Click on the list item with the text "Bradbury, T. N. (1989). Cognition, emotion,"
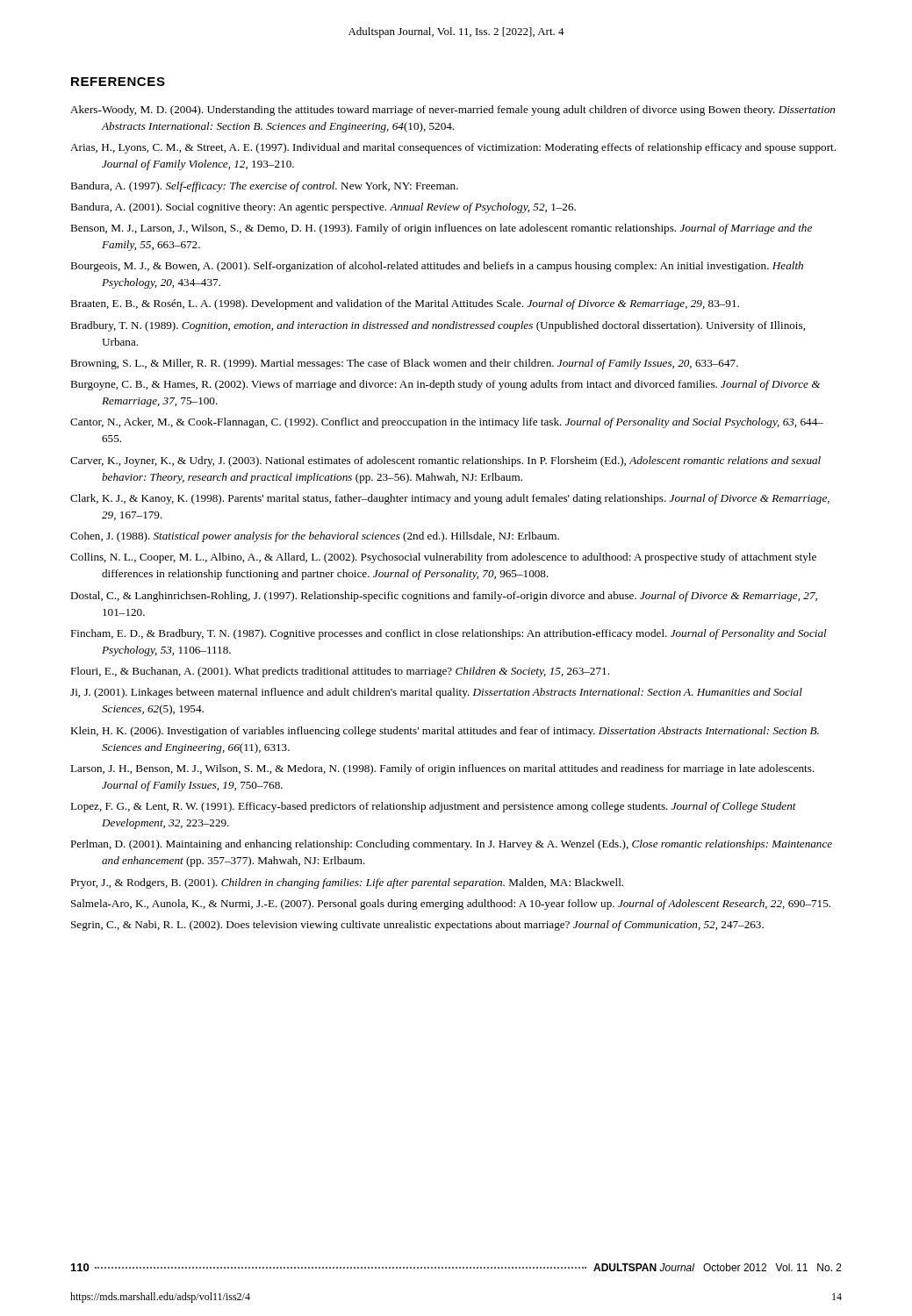The height and width of the screenshot is (1316, 912). click(438, 333)
